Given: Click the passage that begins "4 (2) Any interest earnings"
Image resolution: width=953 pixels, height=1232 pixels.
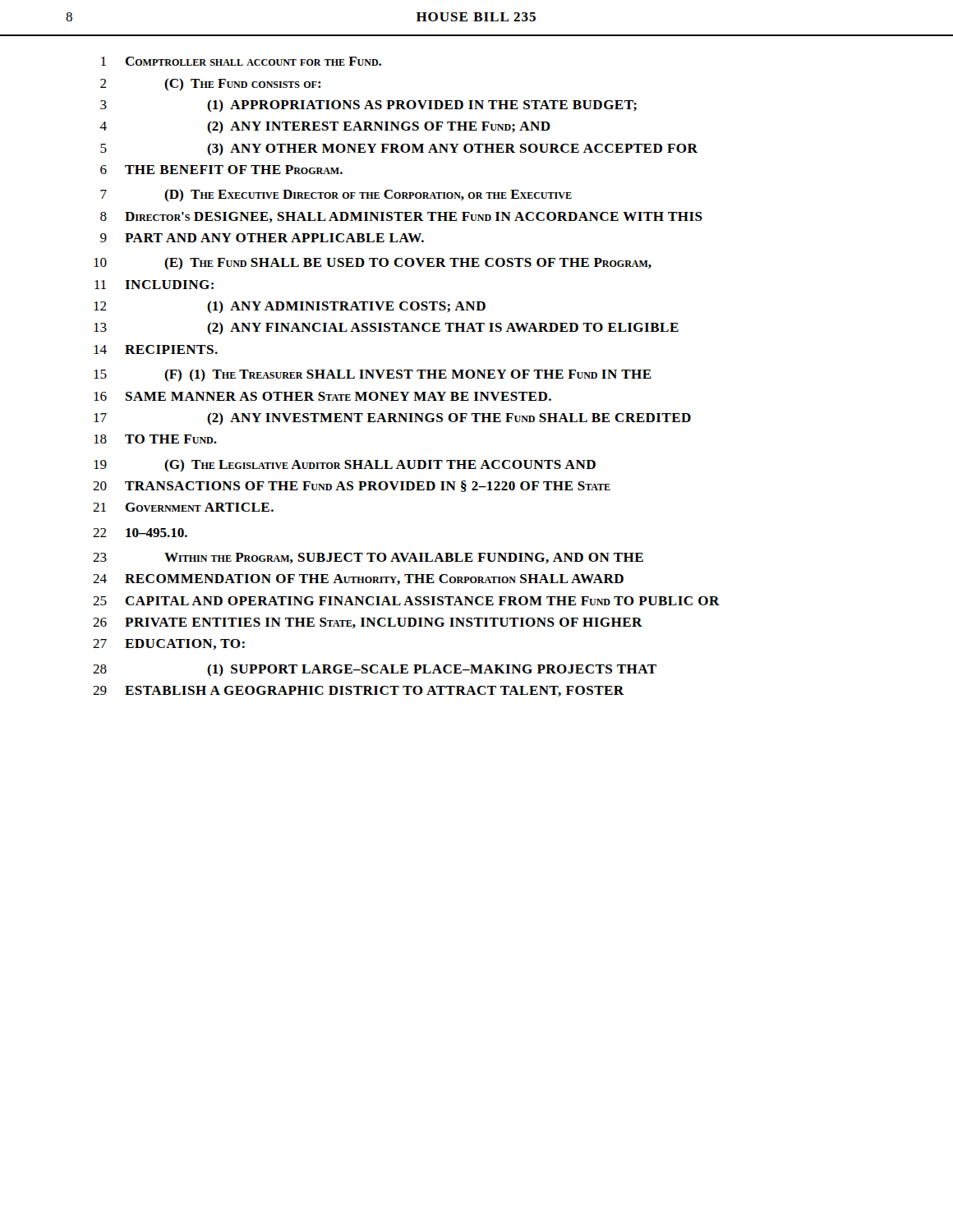Looking at the screenshot, I should [x=476, y=127].
